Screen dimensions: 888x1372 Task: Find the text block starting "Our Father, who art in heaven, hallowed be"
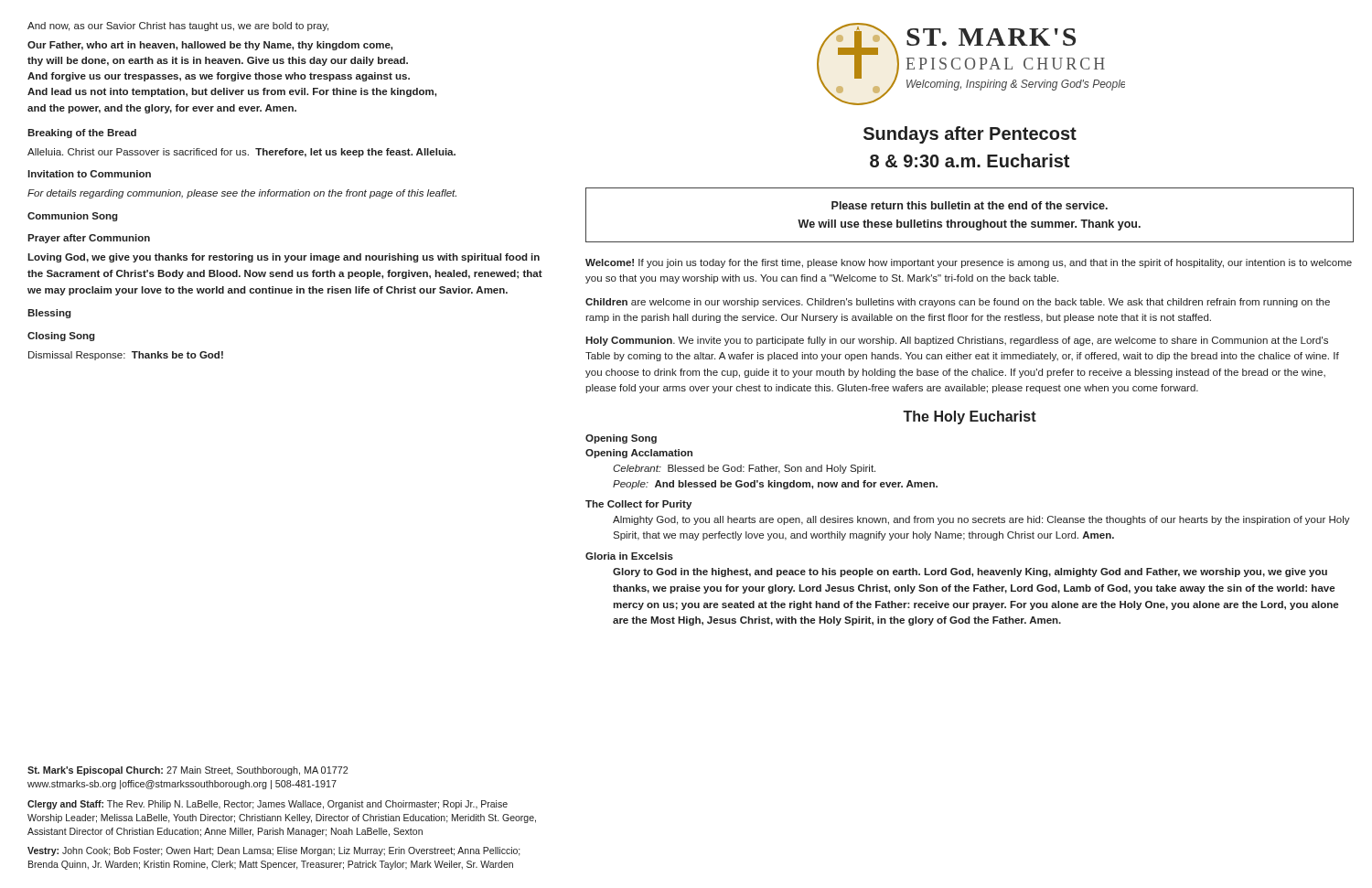[x=232, y=76]
